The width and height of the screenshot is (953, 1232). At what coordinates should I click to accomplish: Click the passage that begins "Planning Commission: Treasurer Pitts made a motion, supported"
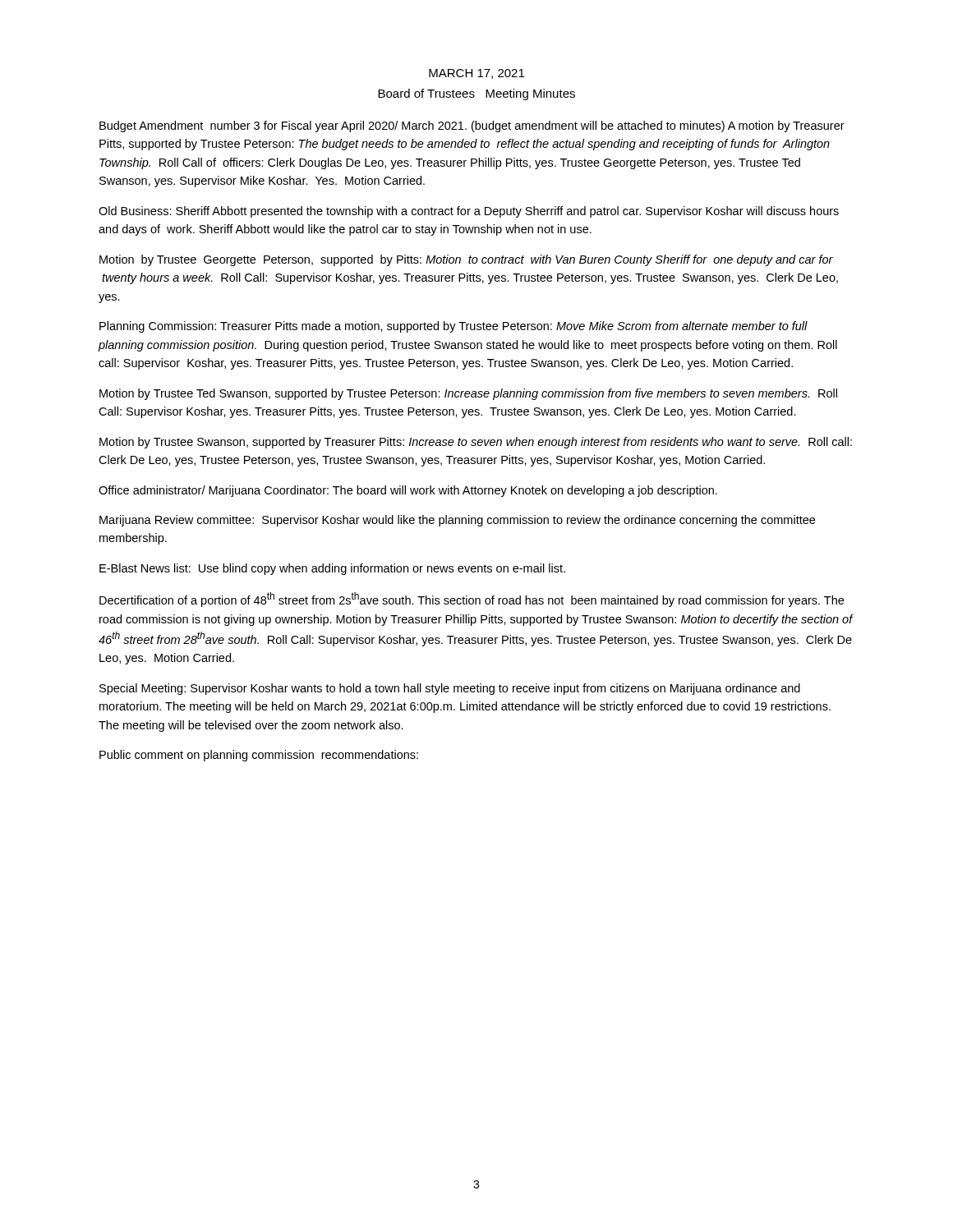coord(468,345)
